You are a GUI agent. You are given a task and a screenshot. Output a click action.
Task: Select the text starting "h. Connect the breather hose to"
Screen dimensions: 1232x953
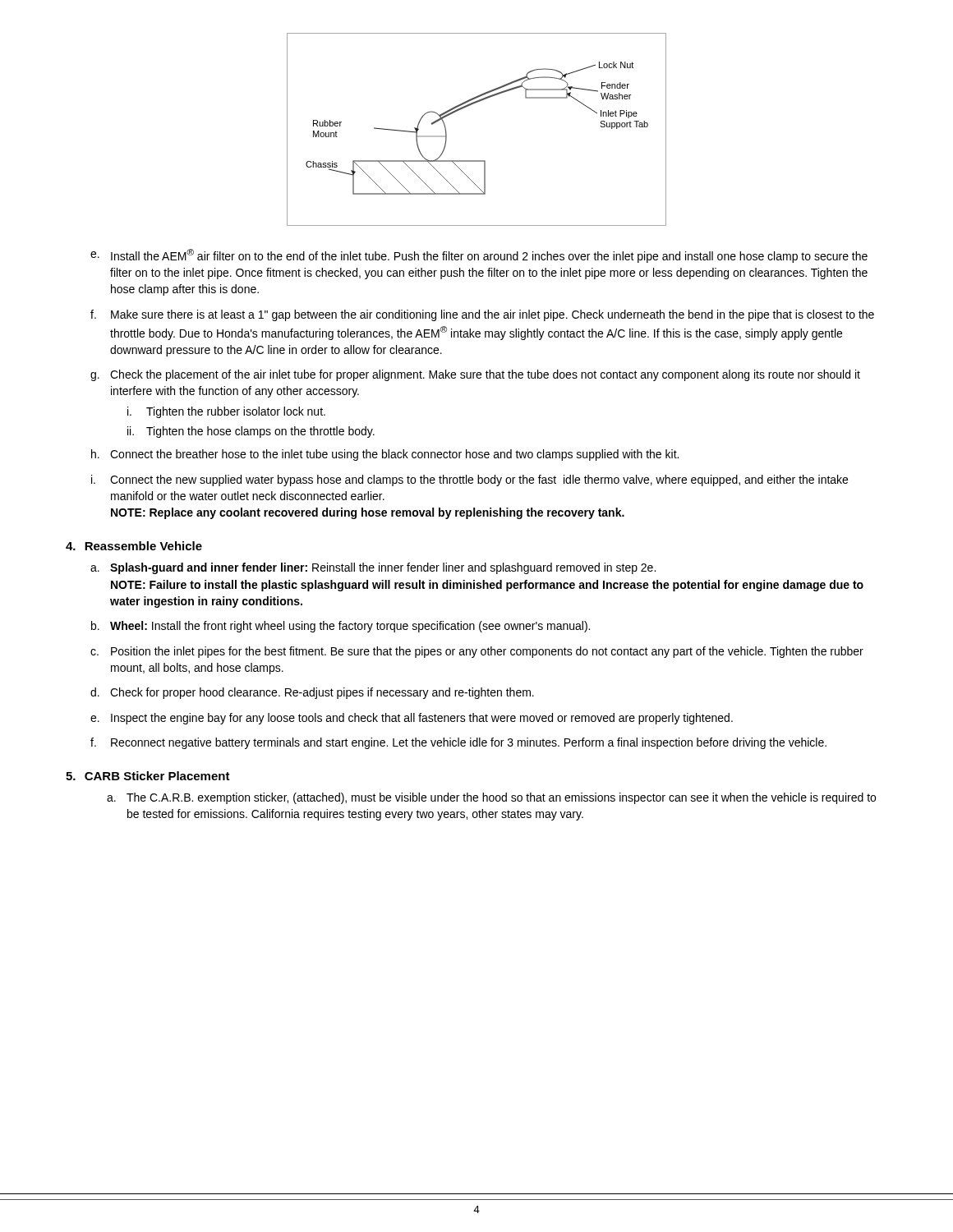pos(489,455)
